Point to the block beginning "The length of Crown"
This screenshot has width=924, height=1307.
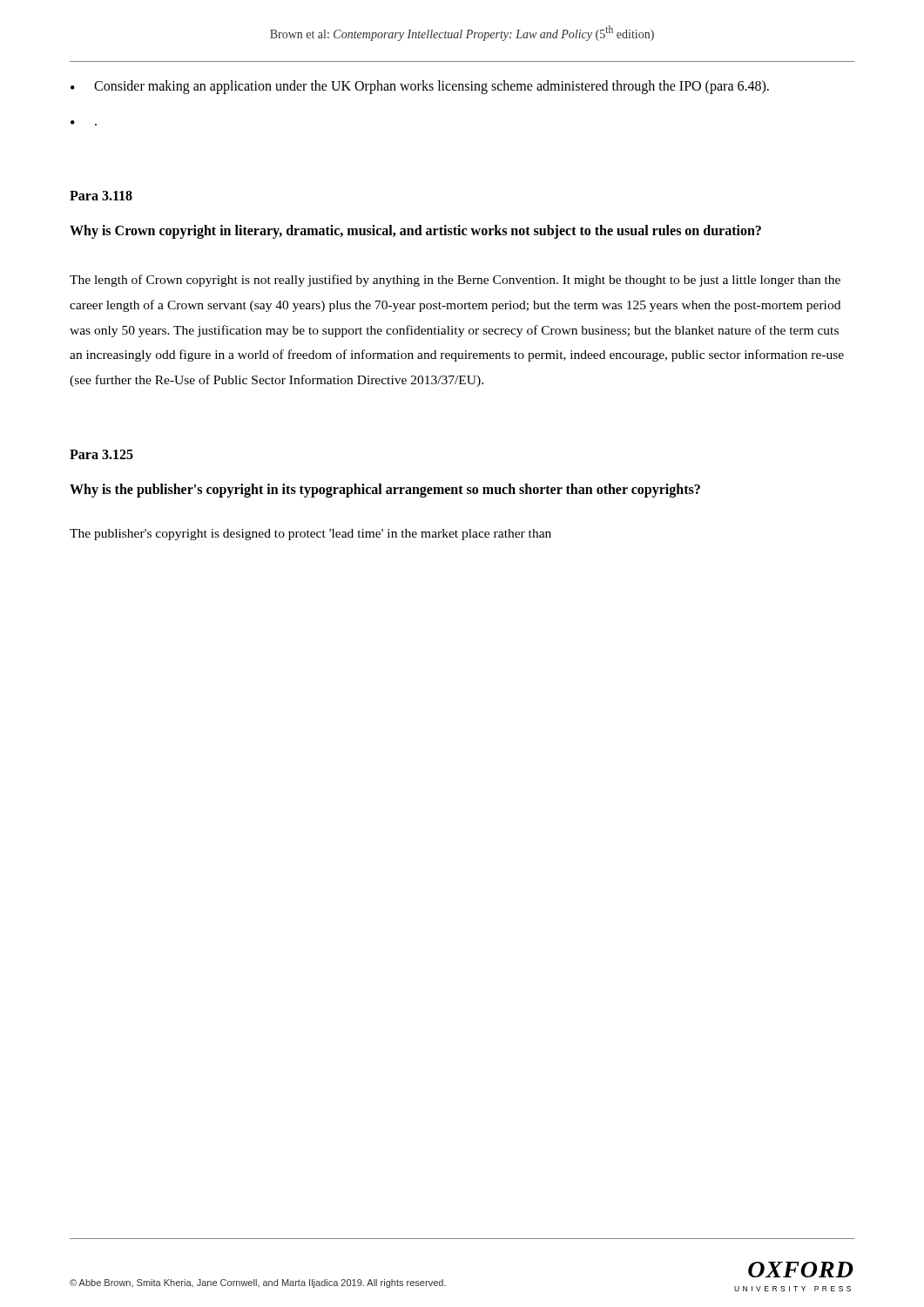[457, 329]
